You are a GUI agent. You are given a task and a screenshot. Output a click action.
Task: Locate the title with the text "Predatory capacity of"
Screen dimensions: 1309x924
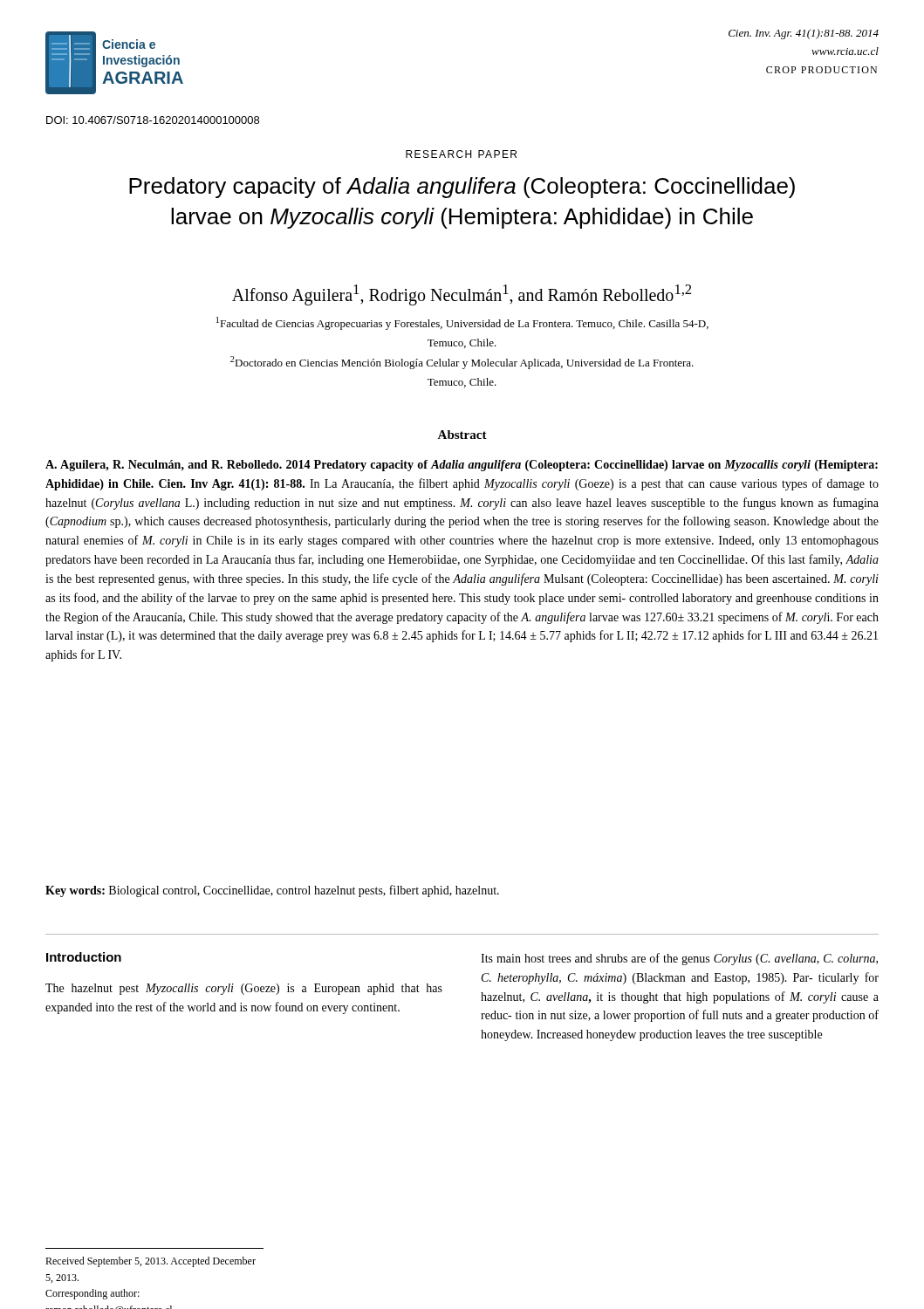[x=462, y=201]
